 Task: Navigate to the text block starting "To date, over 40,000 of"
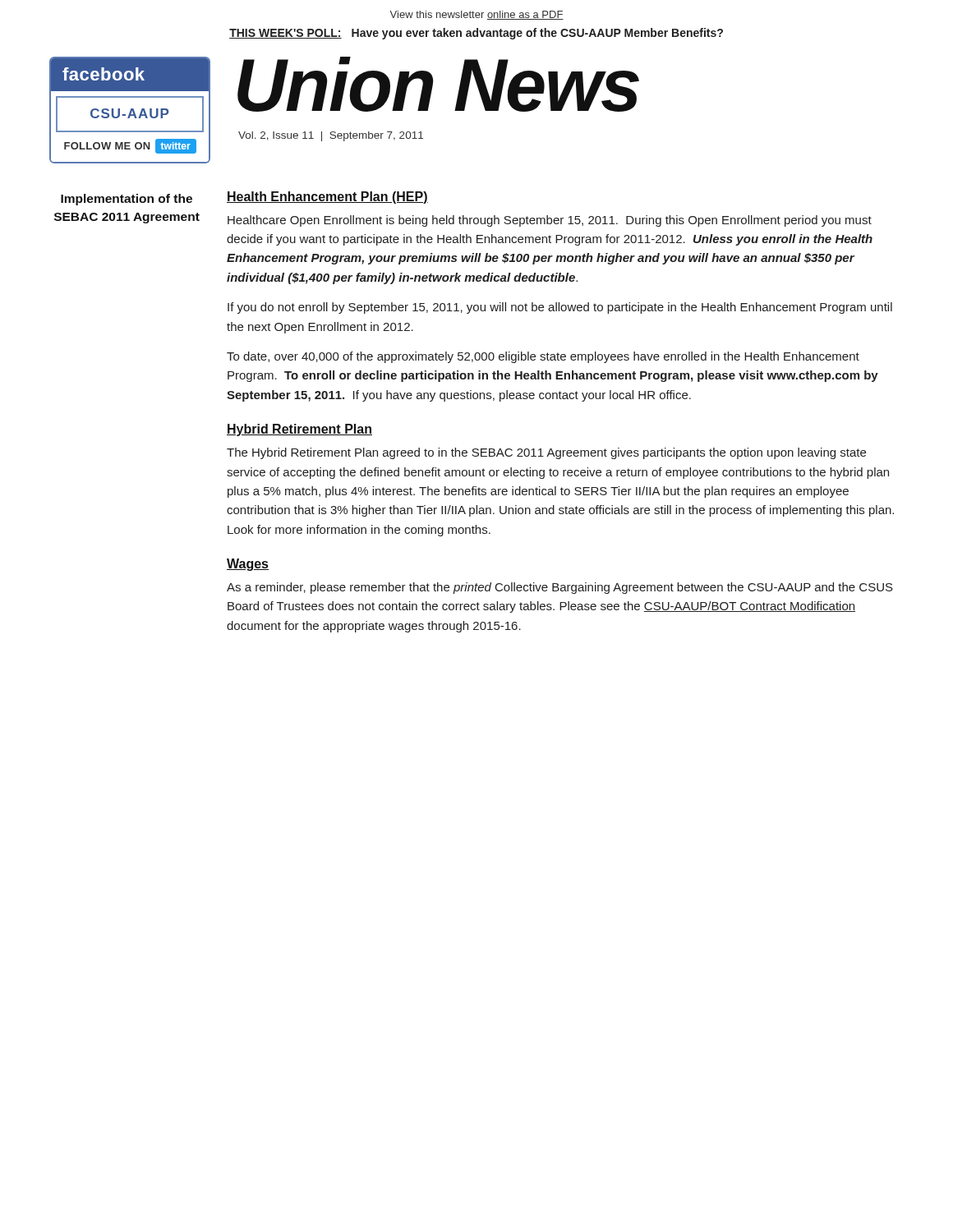tap(552, 375)
